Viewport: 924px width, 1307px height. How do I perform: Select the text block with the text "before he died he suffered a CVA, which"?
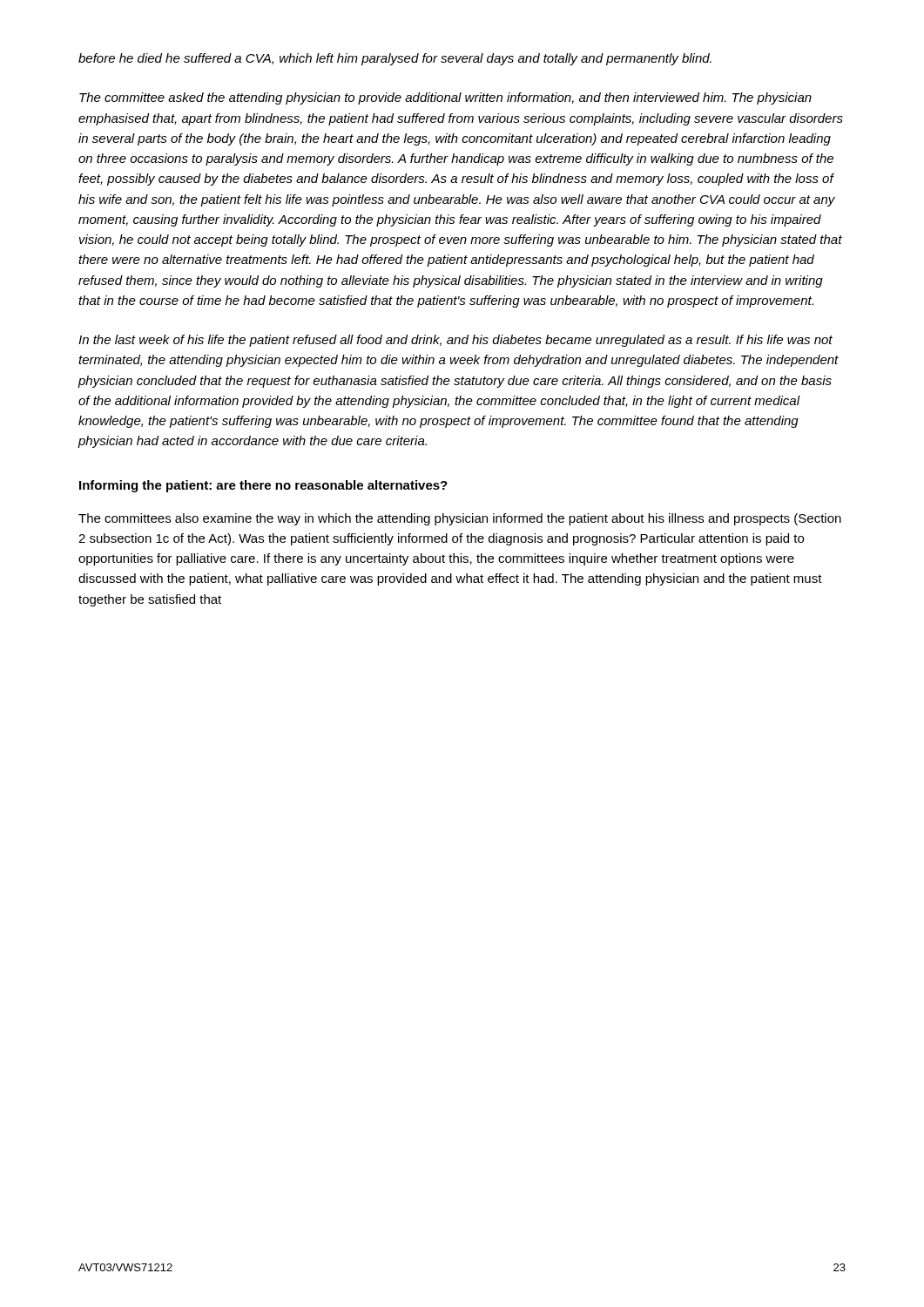coord(462,58)
